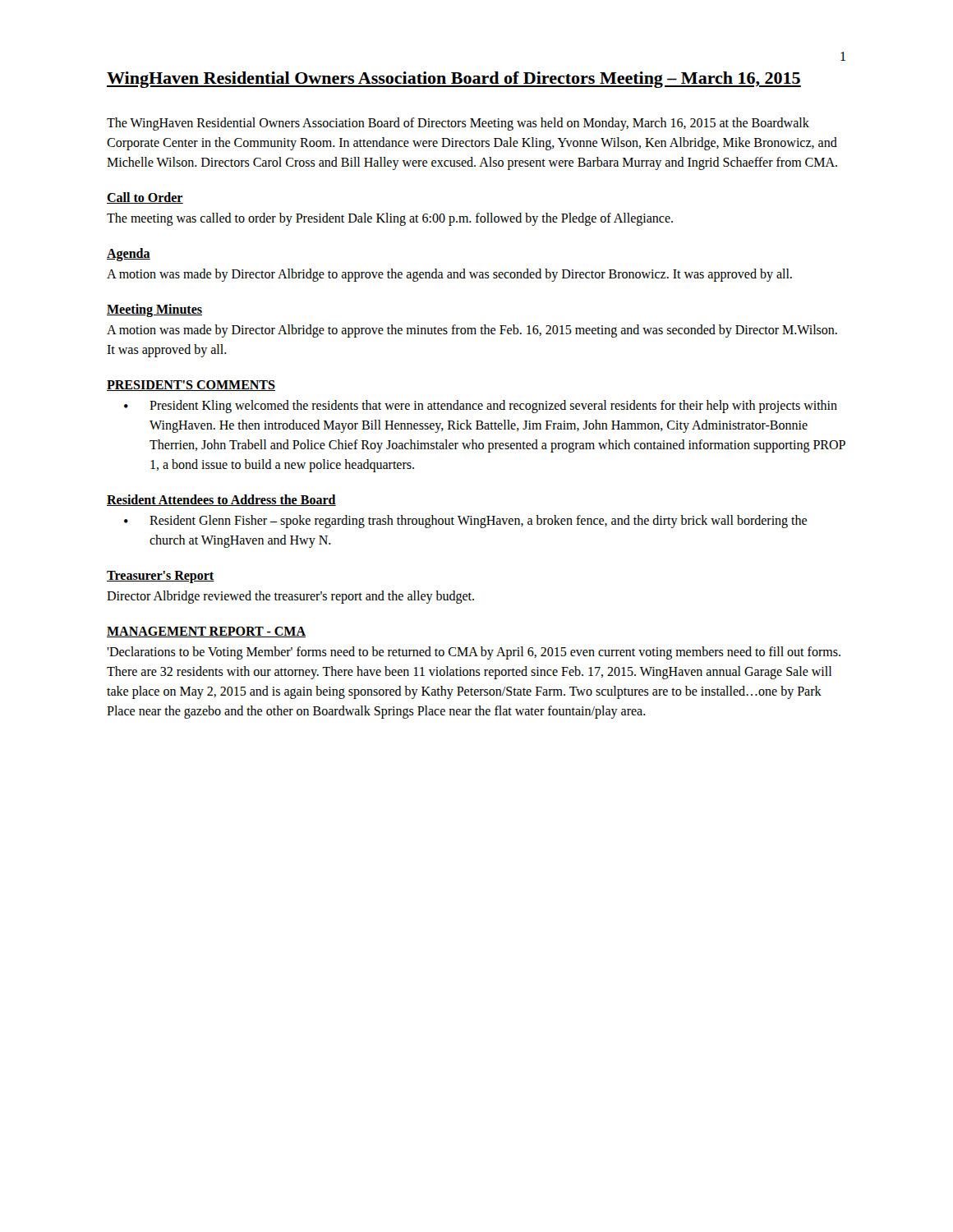The height and width of the screenshot is (1232, 953).
Task: Click on the list item containing "• Resident Glenn Fisher –"
Action: click(485, 530)
